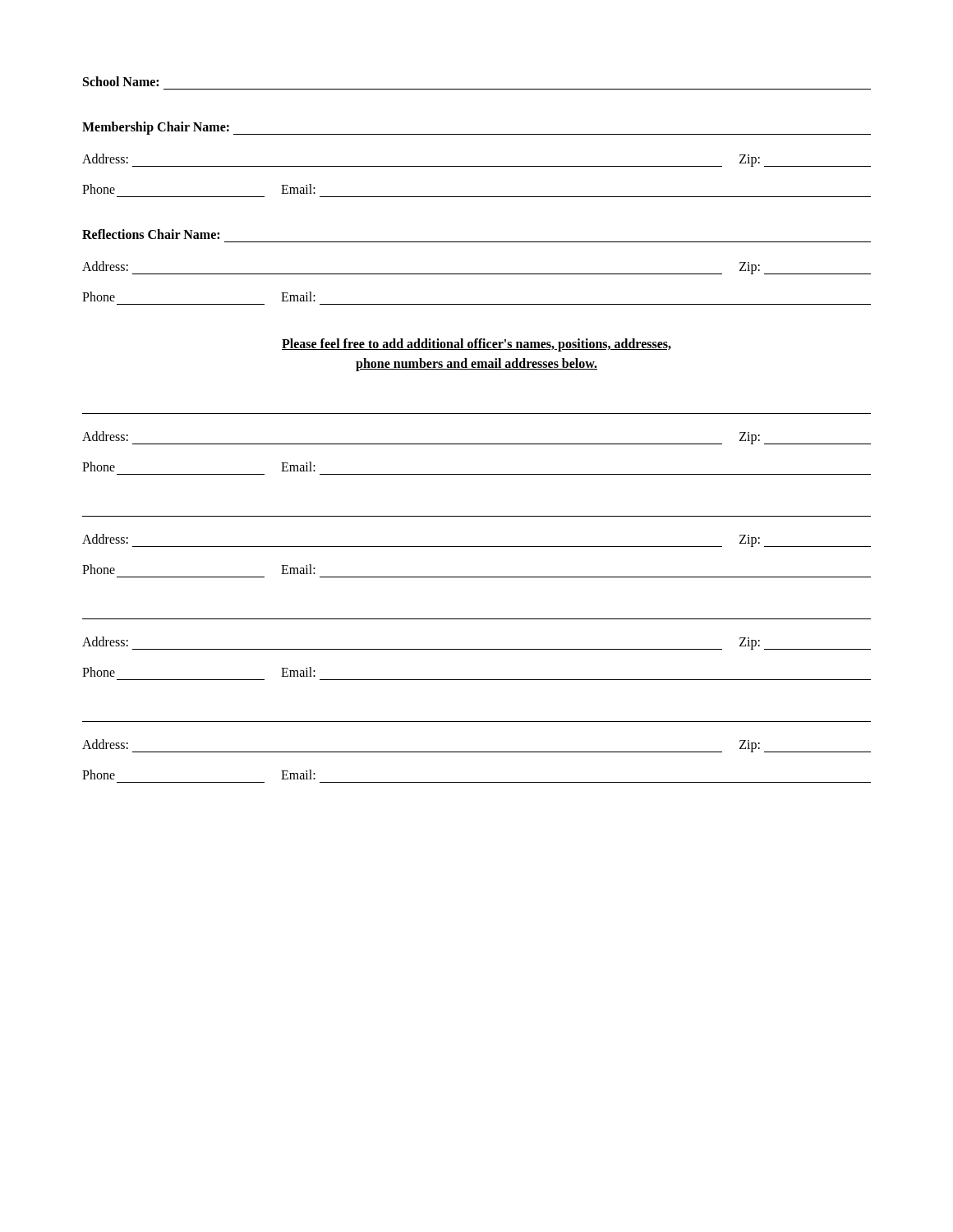
Task: Point to "Membership Chair Name:"
Action: click(476, 127)
